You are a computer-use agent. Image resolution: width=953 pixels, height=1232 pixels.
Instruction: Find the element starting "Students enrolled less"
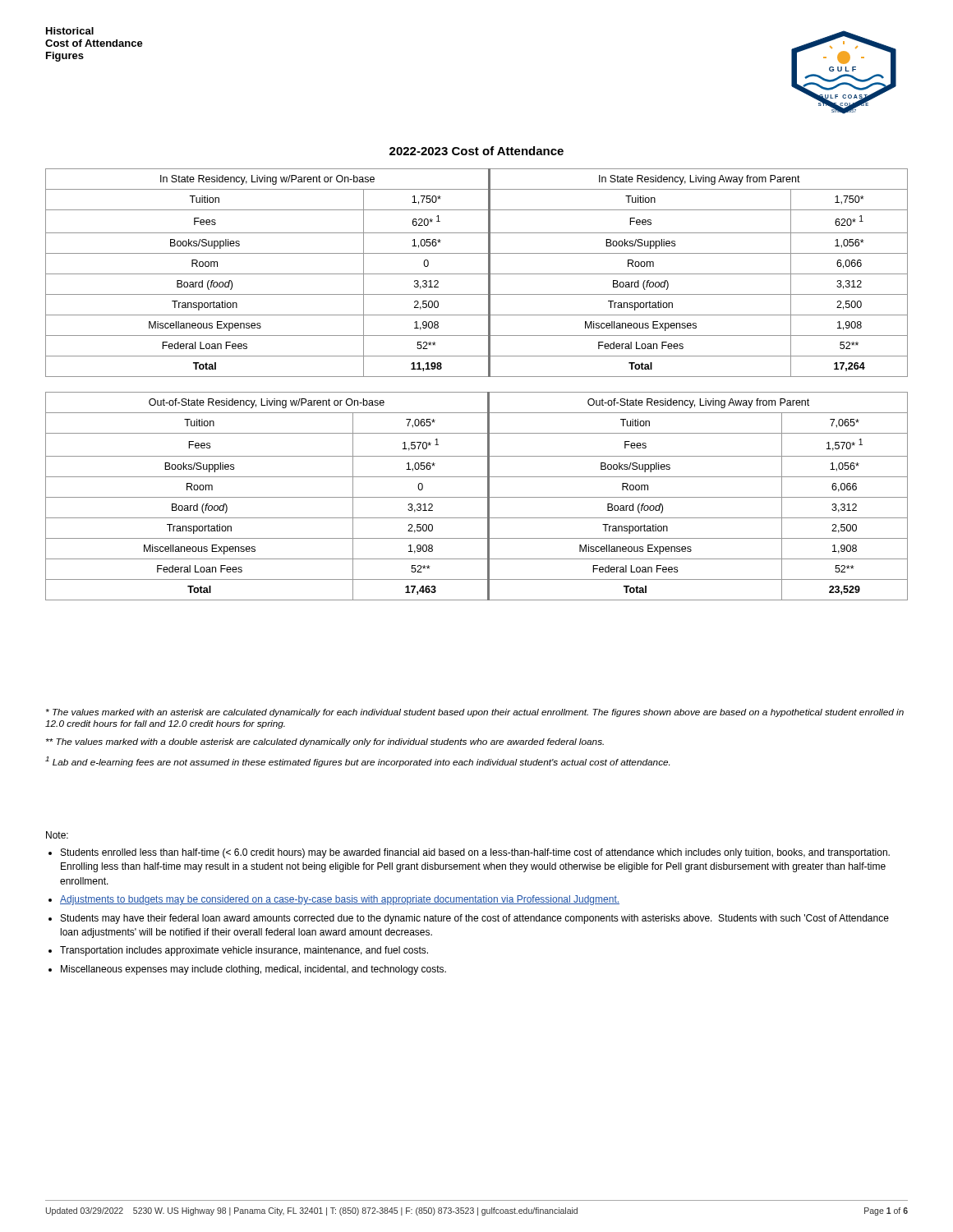pos(477,867)
